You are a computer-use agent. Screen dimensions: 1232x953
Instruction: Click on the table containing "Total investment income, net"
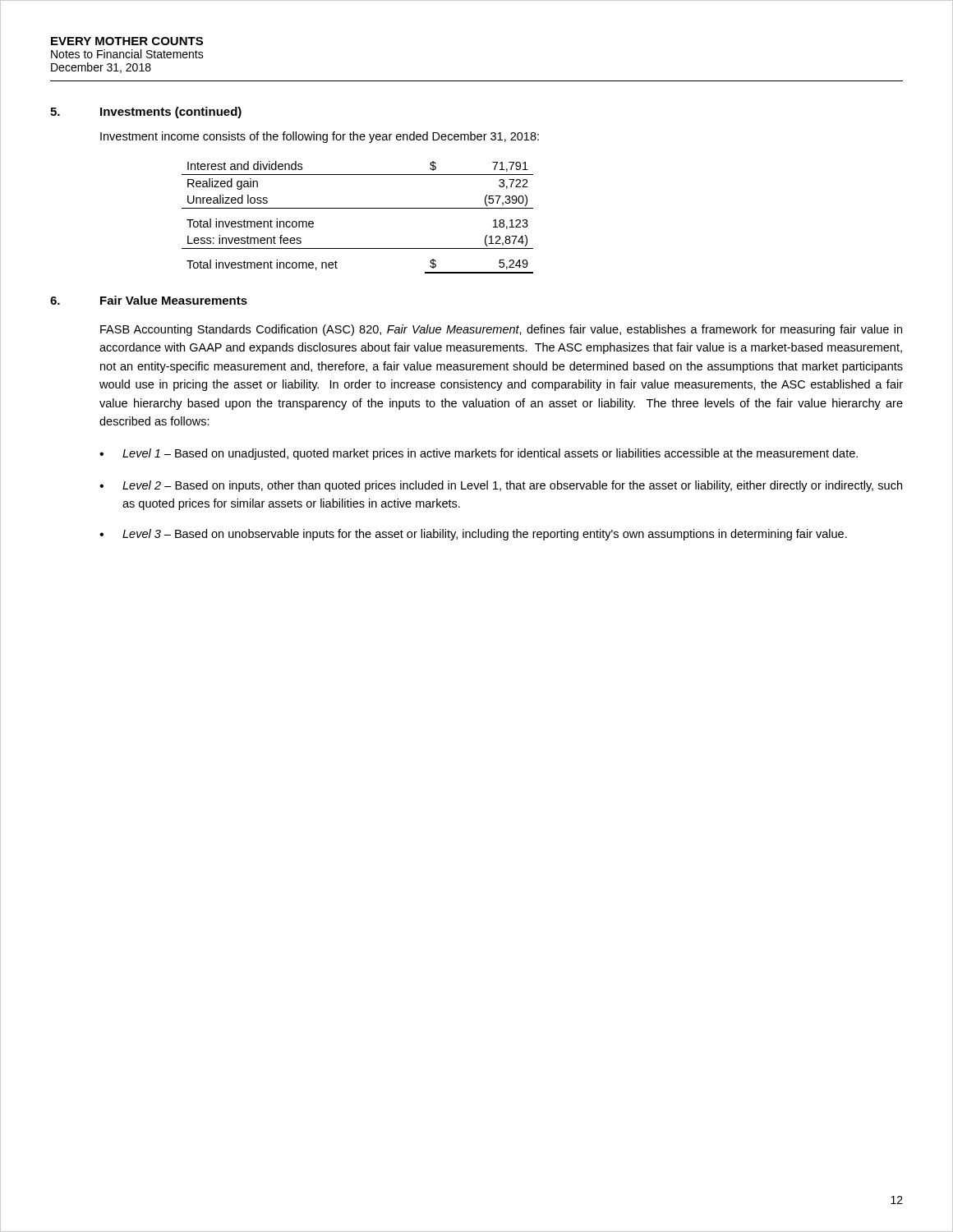(476, 216)
